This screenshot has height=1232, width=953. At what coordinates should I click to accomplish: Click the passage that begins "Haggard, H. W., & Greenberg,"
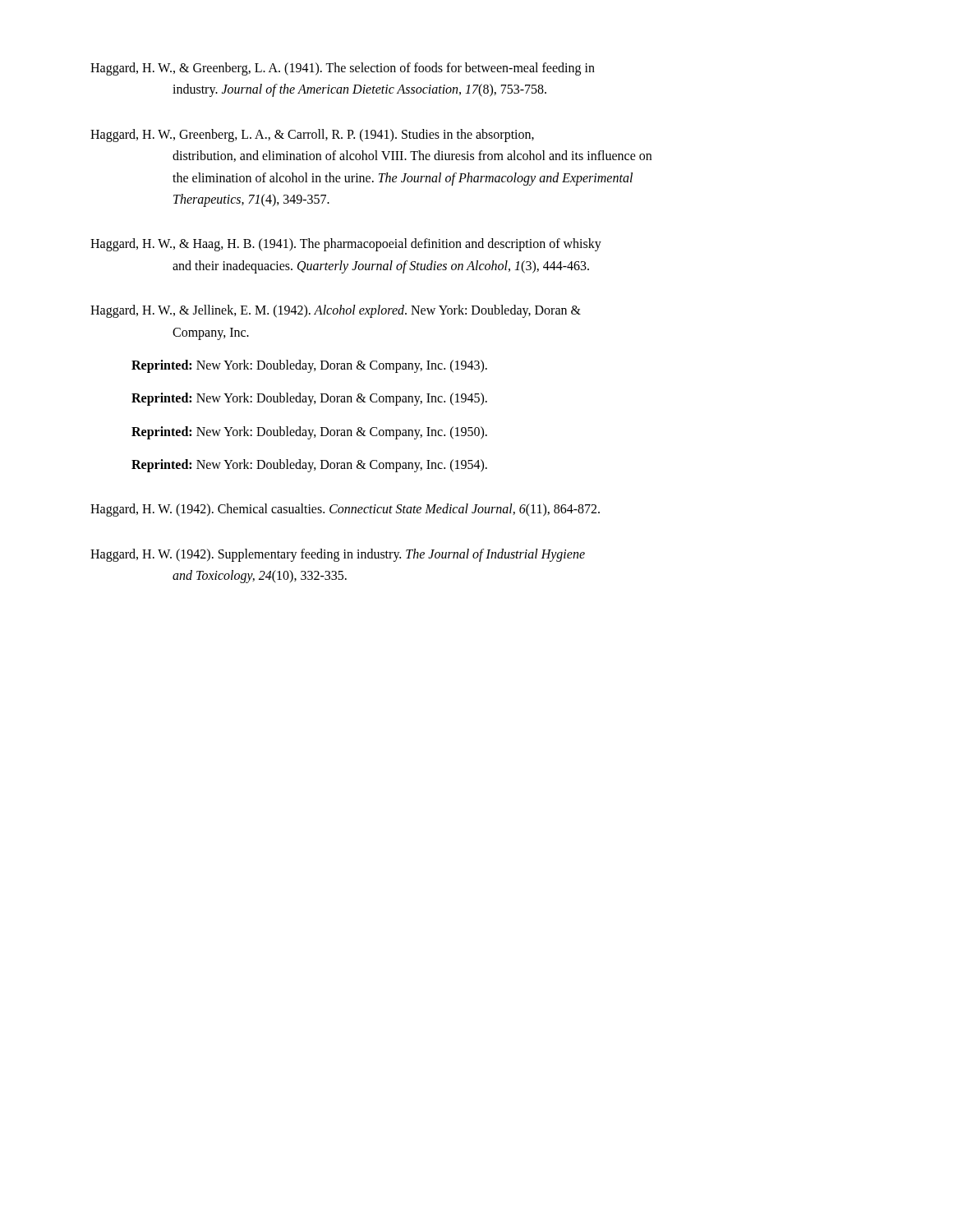tap(468, 81)
